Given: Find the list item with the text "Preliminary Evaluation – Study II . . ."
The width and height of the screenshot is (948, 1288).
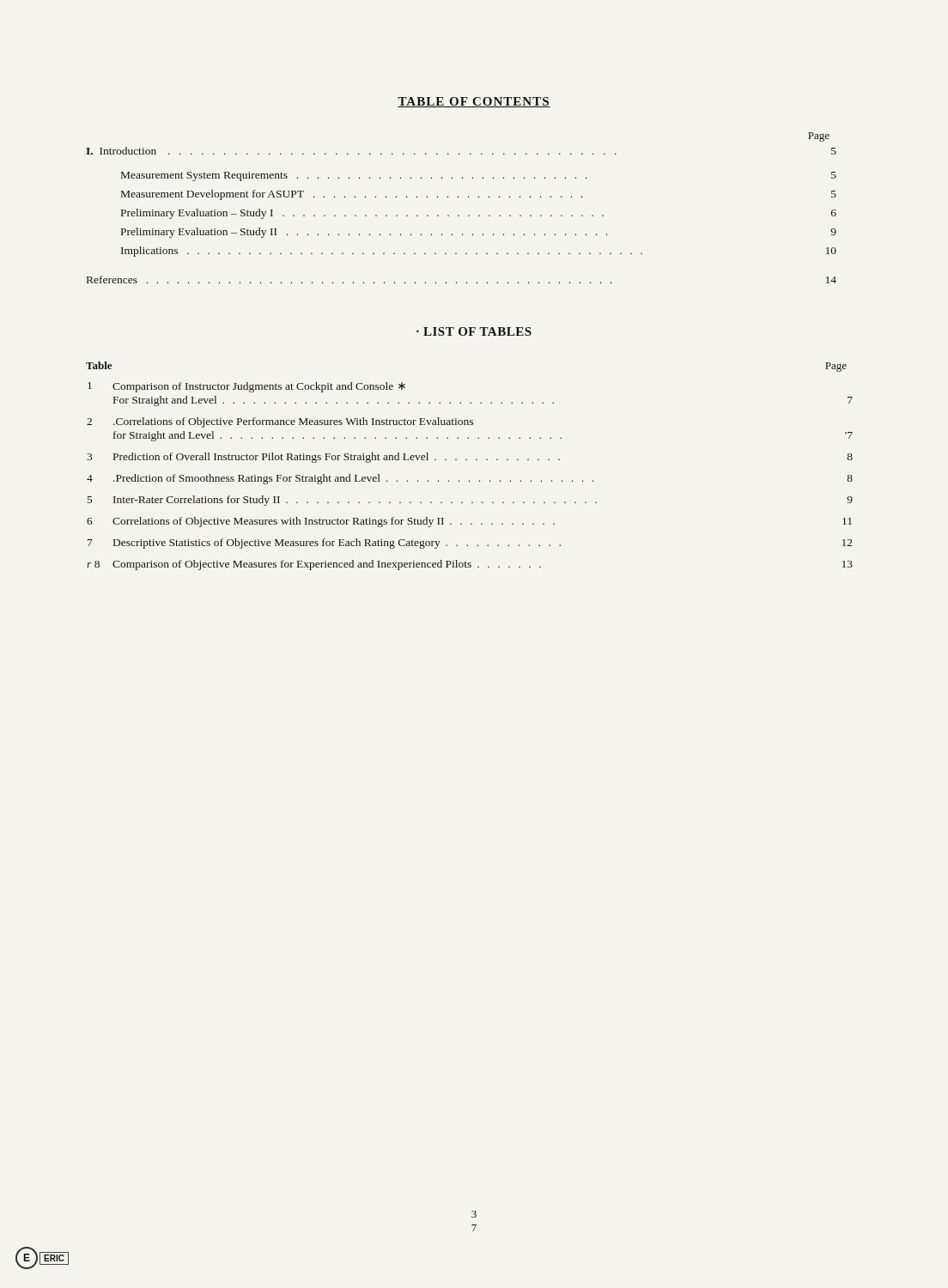Looking at the screenshot, I should pyautogui.click(x=478, y=232).
